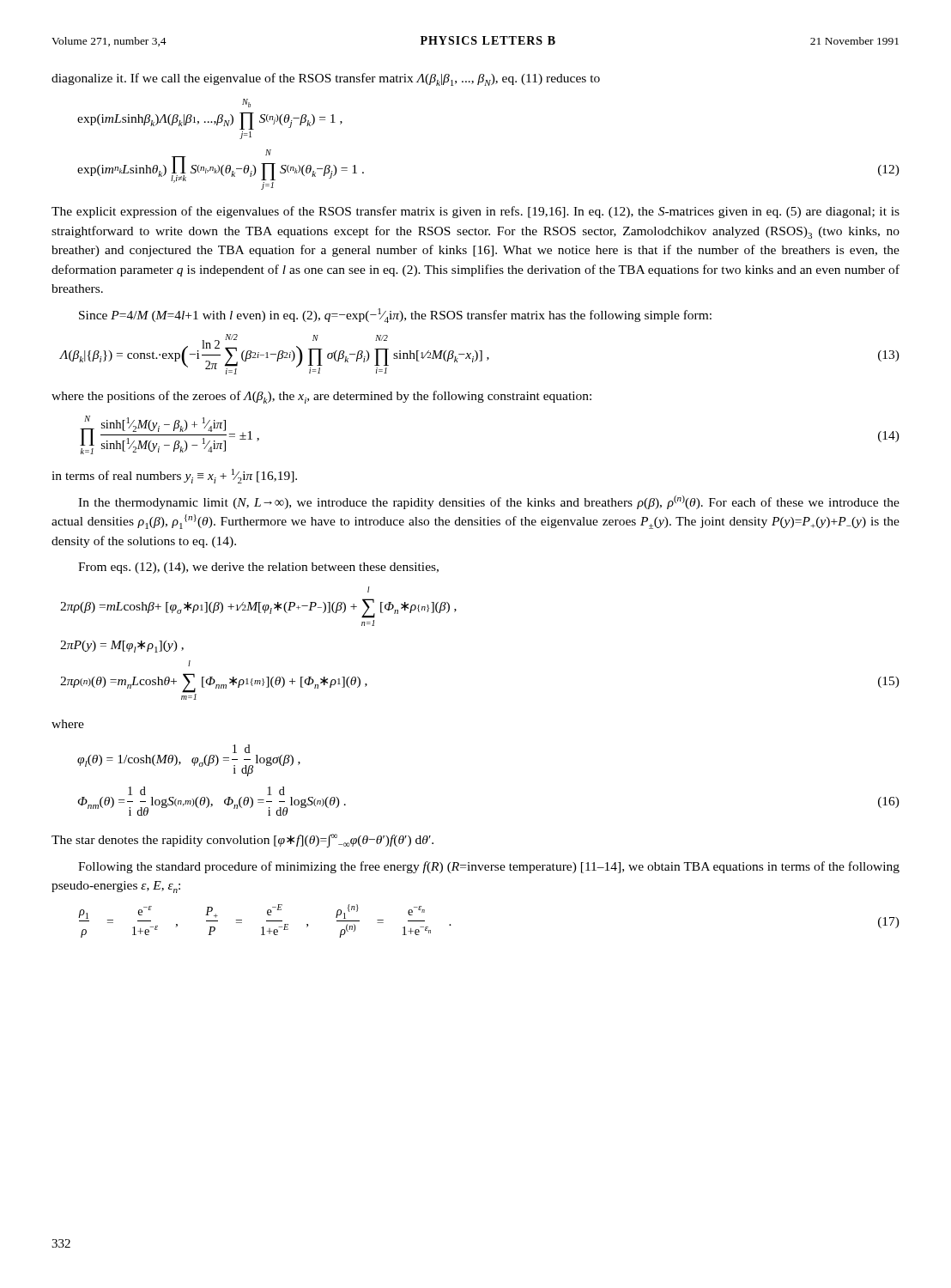This screenshot has width=951, height=1288.
Task: Point to the block starting "2πρ(β) = mL cosh β"
Action: click(x=369, y=589)
